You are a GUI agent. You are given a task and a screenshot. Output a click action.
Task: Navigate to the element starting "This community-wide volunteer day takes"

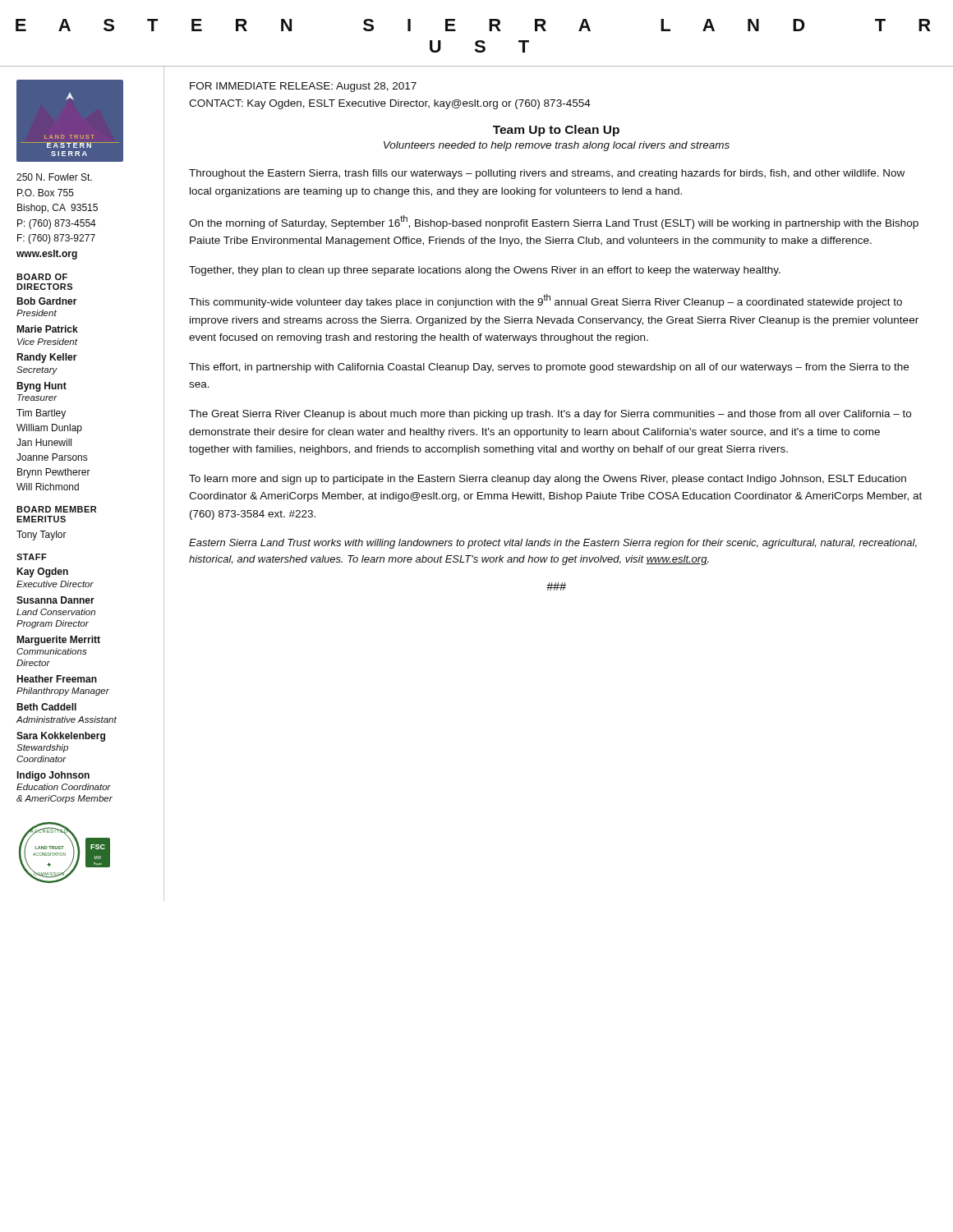pyautogui.click(x=554, y=318)
